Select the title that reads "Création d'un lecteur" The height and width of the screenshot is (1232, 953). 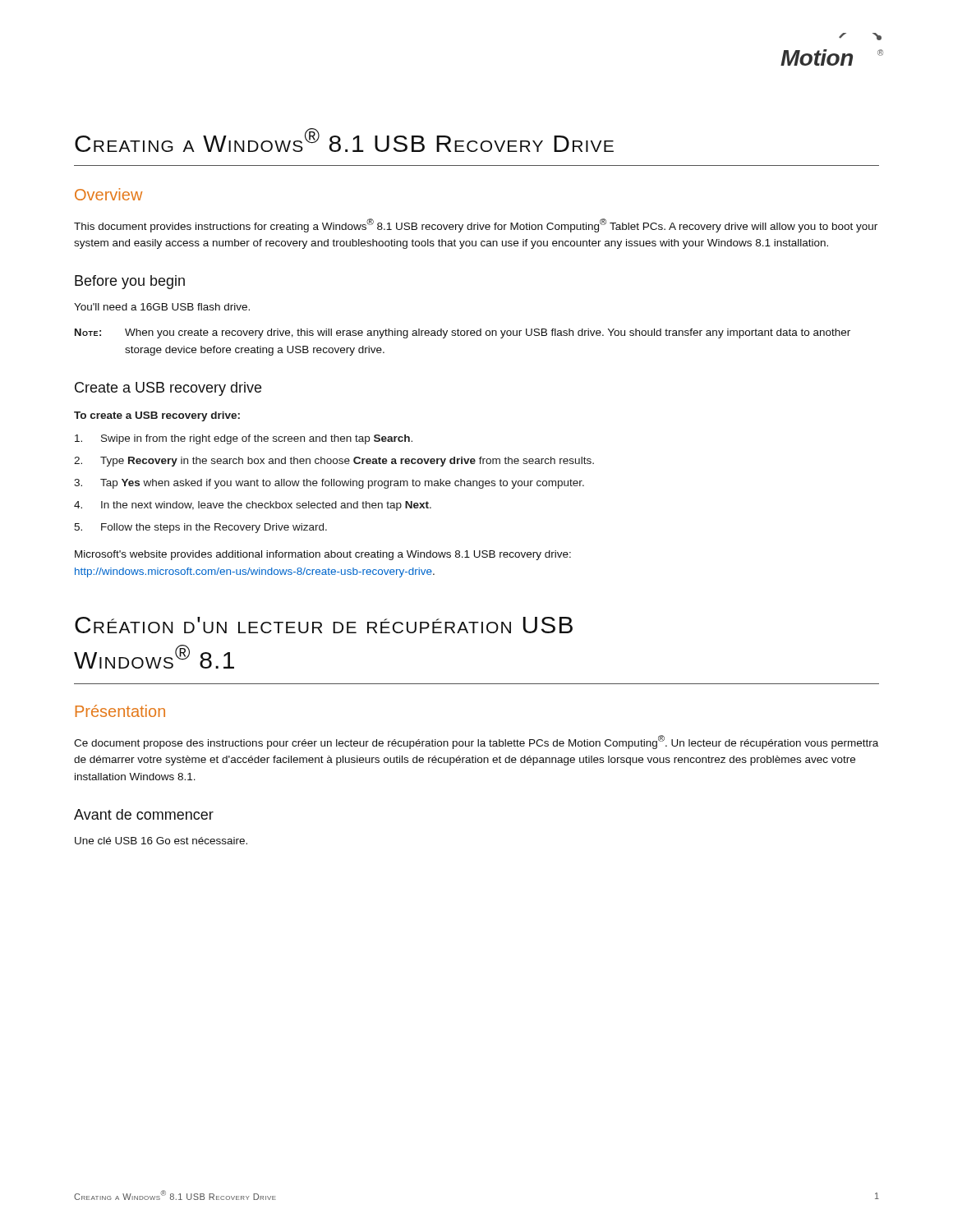pyautogui.click(x=476, y=643)
